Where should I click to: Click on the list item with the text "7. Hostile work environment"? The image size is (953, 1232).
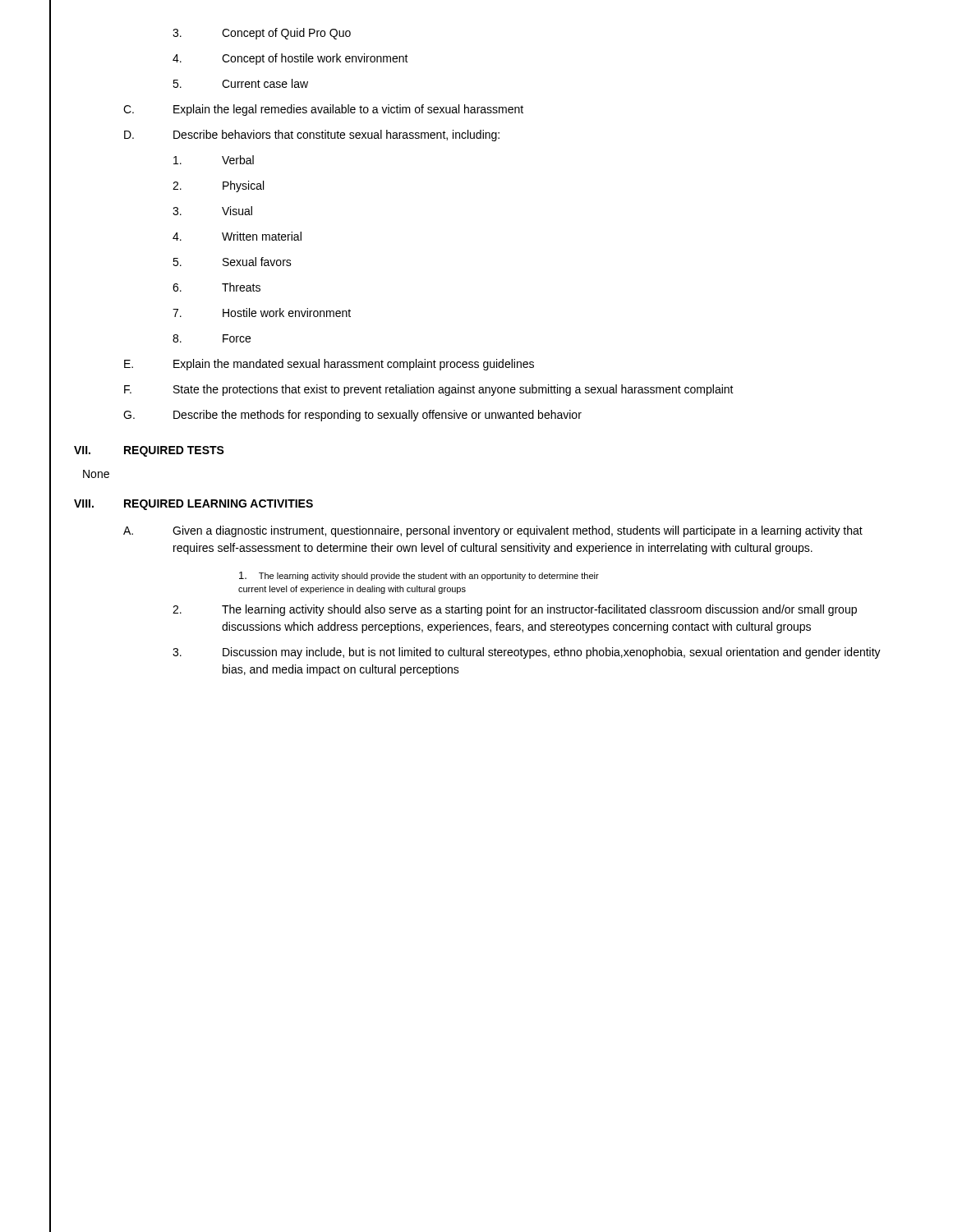click(x=262, y=313)
